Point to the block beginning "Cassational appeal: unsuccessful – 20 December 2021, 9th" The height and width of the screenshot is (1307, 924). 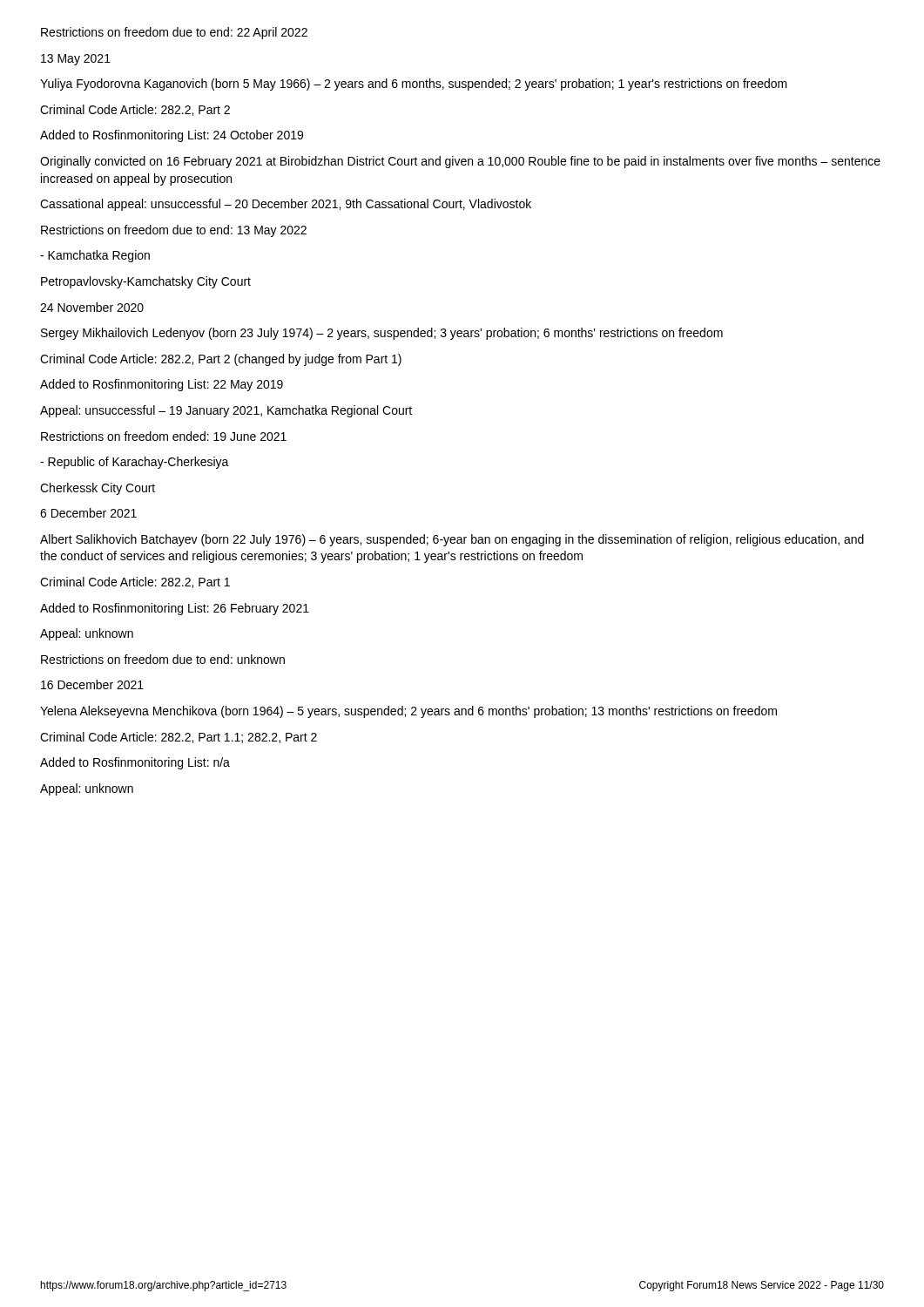tap(286, 204)
